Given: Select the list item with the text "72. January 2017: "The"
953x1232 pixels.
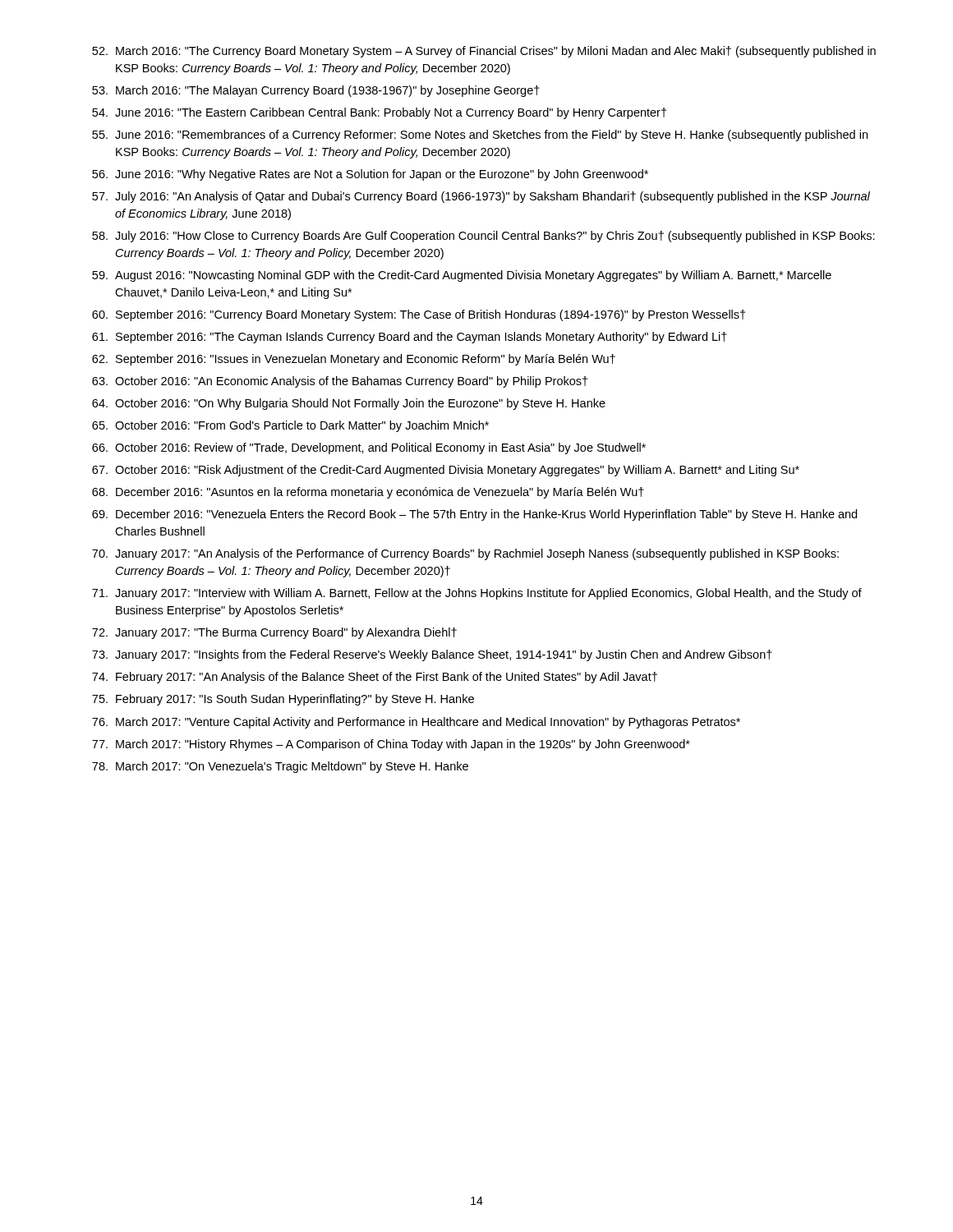Looking at the screenshot, I should point(274,633).
